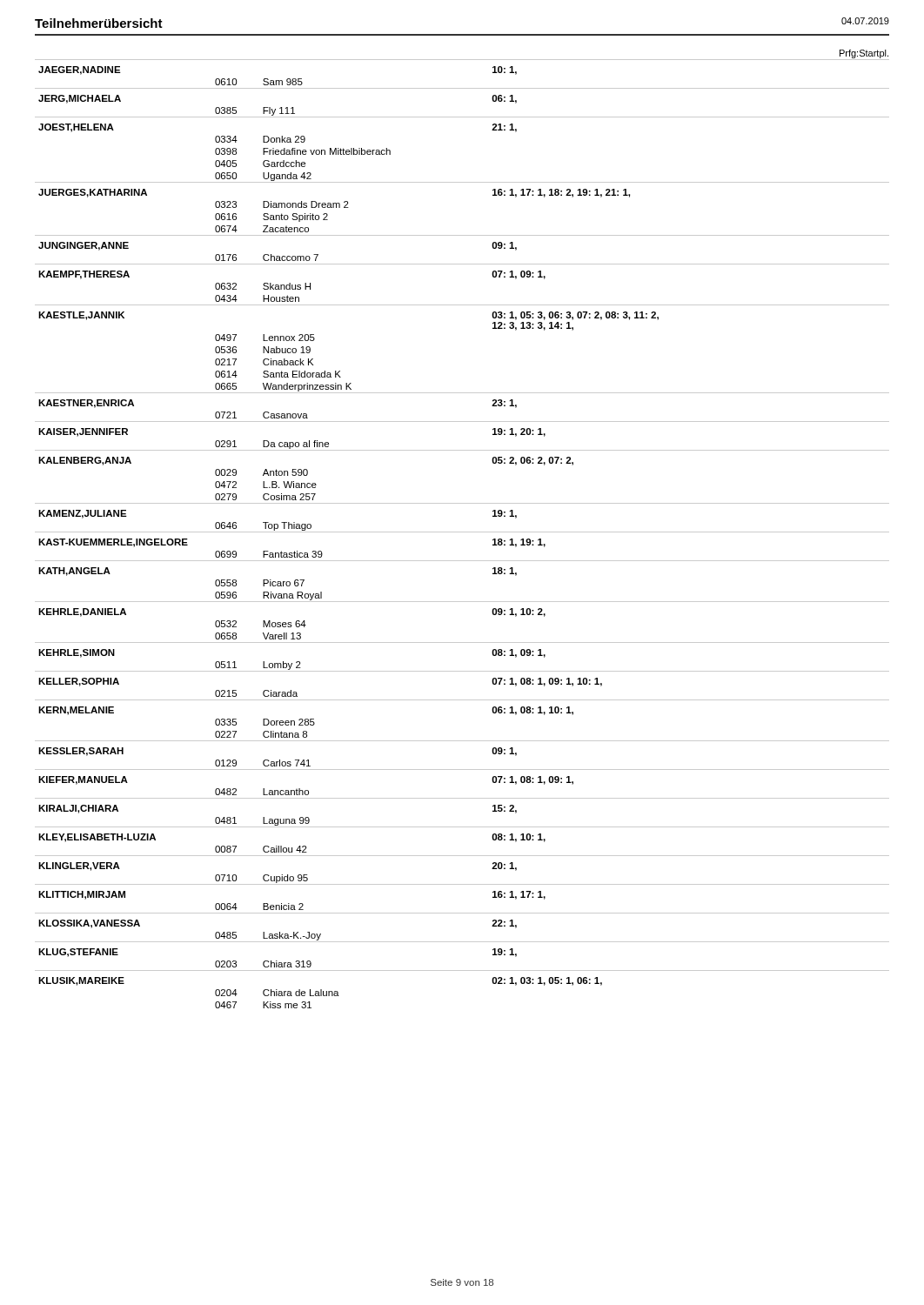Click on the table containing "19: 1, 20: 1,"
924x1305 pixels.
point(462,535)
